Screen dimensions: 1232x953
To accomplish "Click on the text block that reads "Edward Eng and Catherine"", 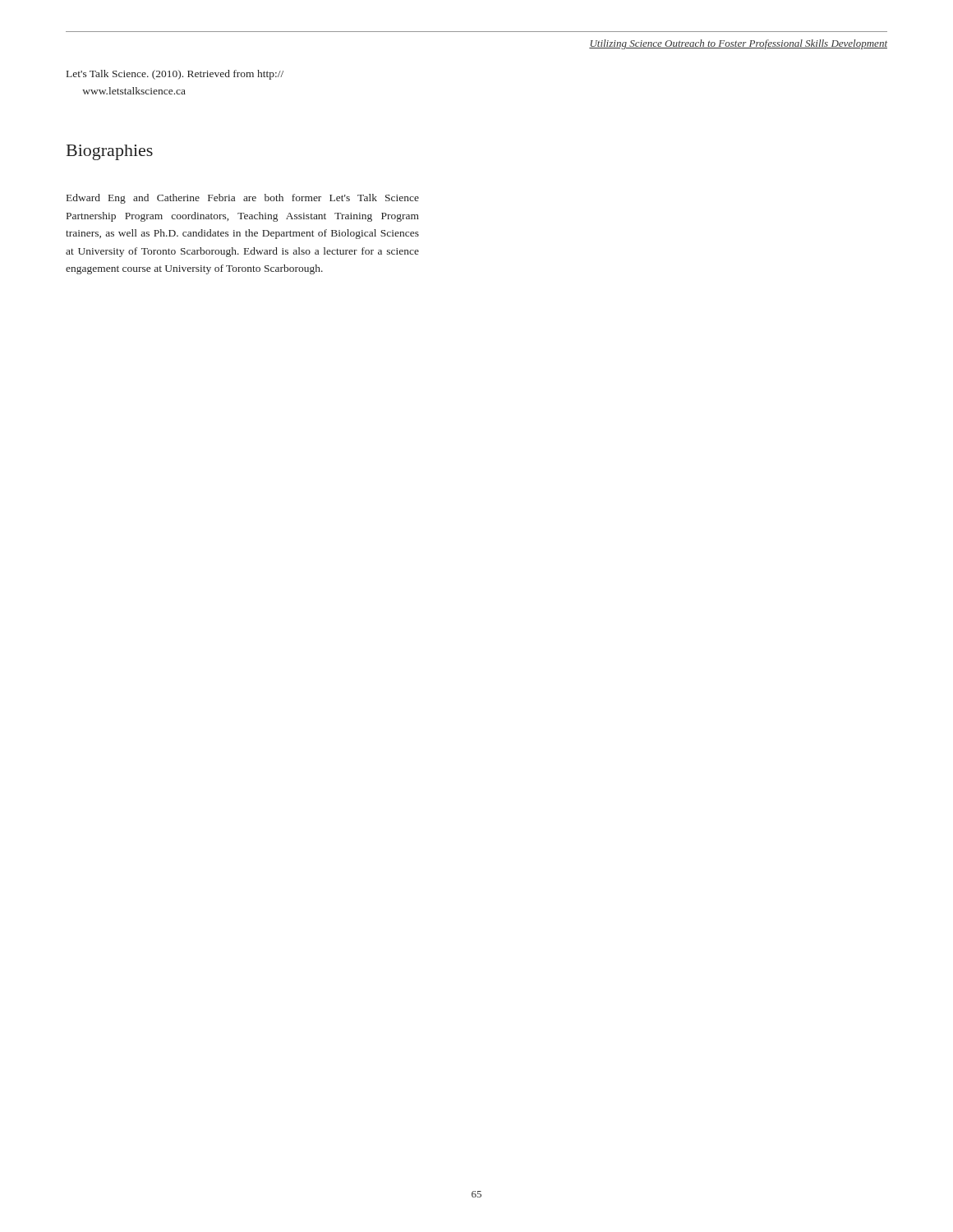I will pos(242,233).
